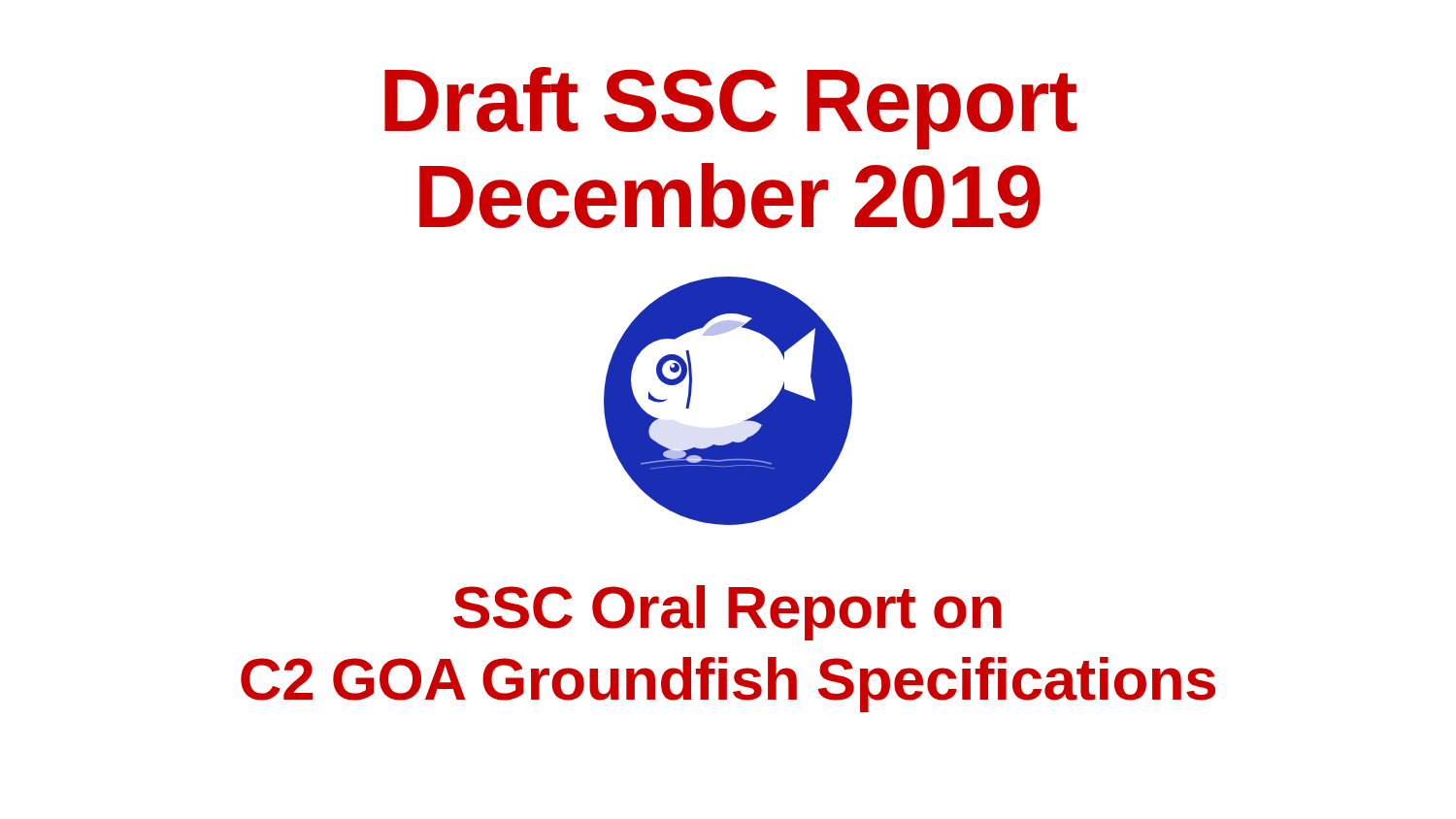Select the title containing "SSC Oral Report on"
This screenshot has width=1456, height=819.
point(728,644)
